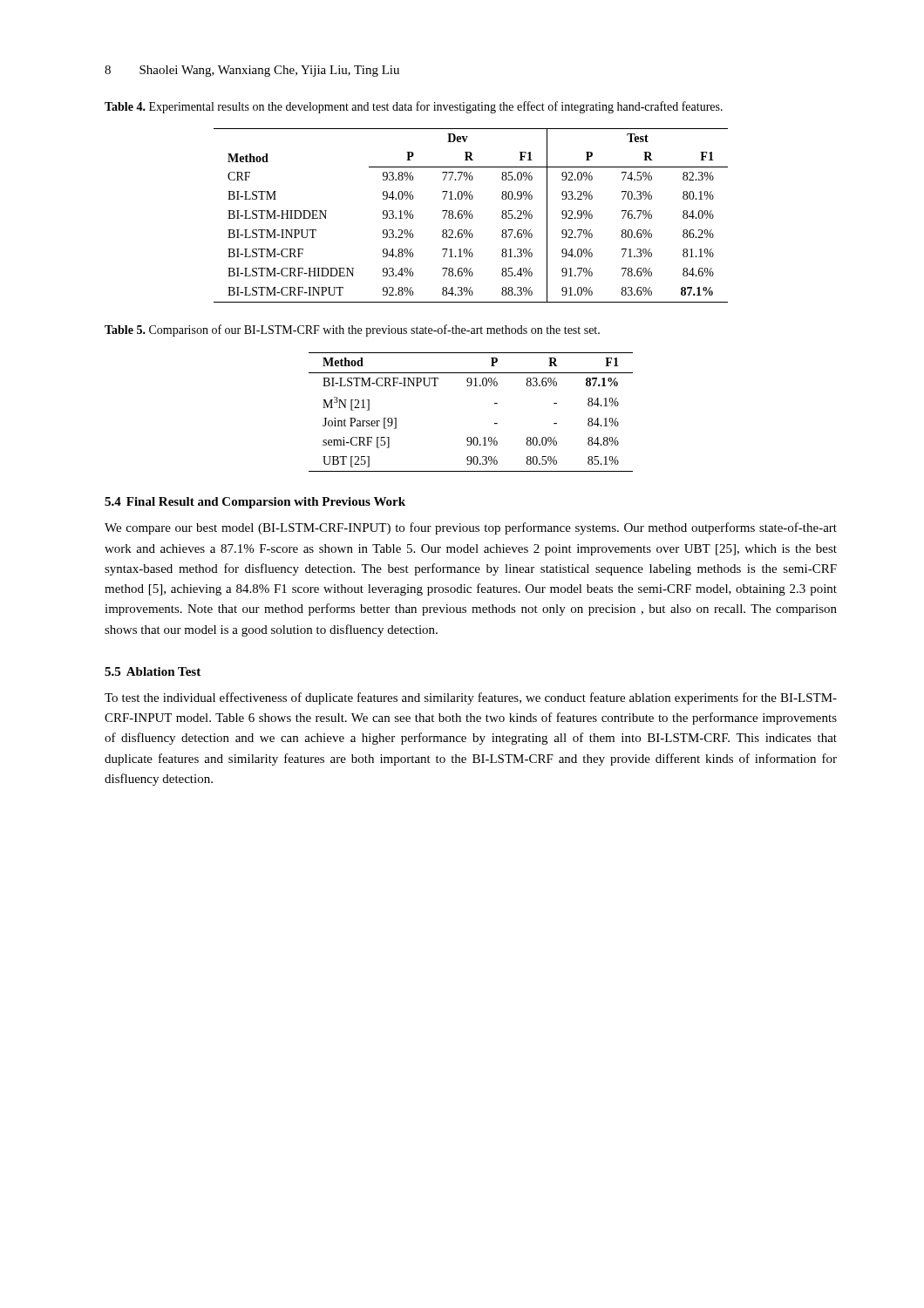This screenshot has width=924, height=1308.
Task: Navigate to the block starting "Table 5. Comparison of our"
Action: point(353,330)
